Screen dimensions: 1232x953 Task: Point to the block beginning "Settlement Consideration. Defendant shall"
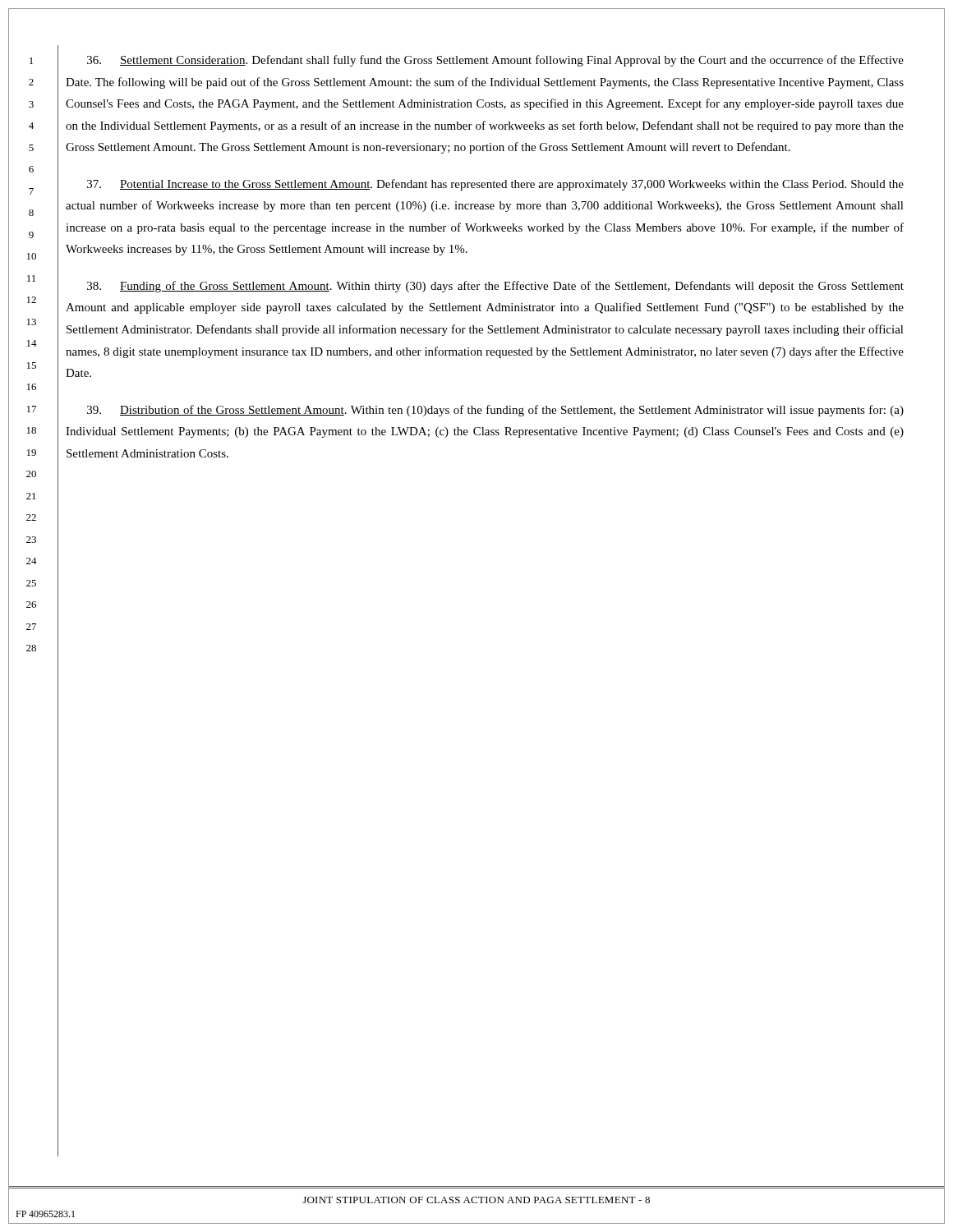click(485, 102)
